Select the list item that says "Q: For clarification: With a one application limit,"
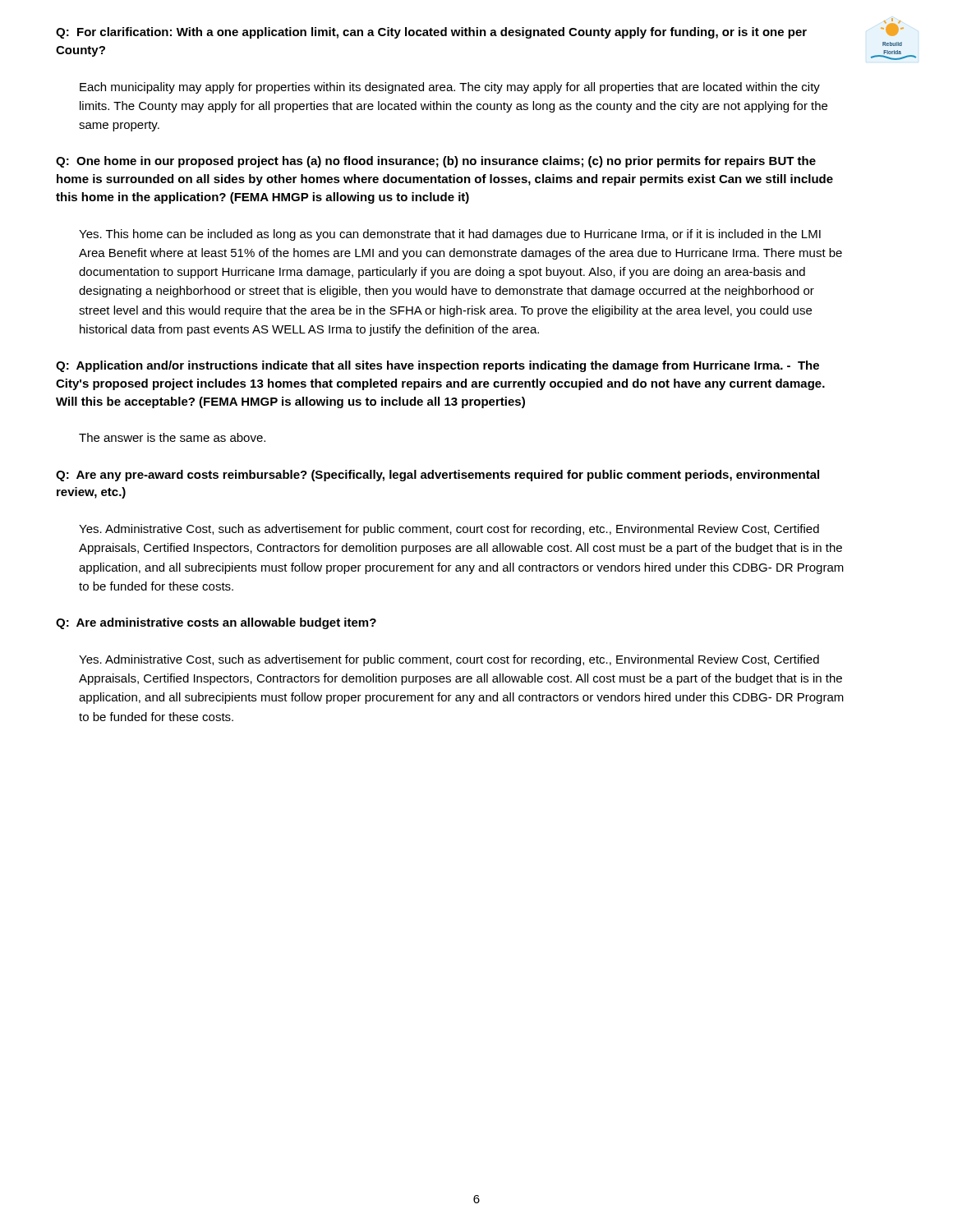 (x=451, y=41)
